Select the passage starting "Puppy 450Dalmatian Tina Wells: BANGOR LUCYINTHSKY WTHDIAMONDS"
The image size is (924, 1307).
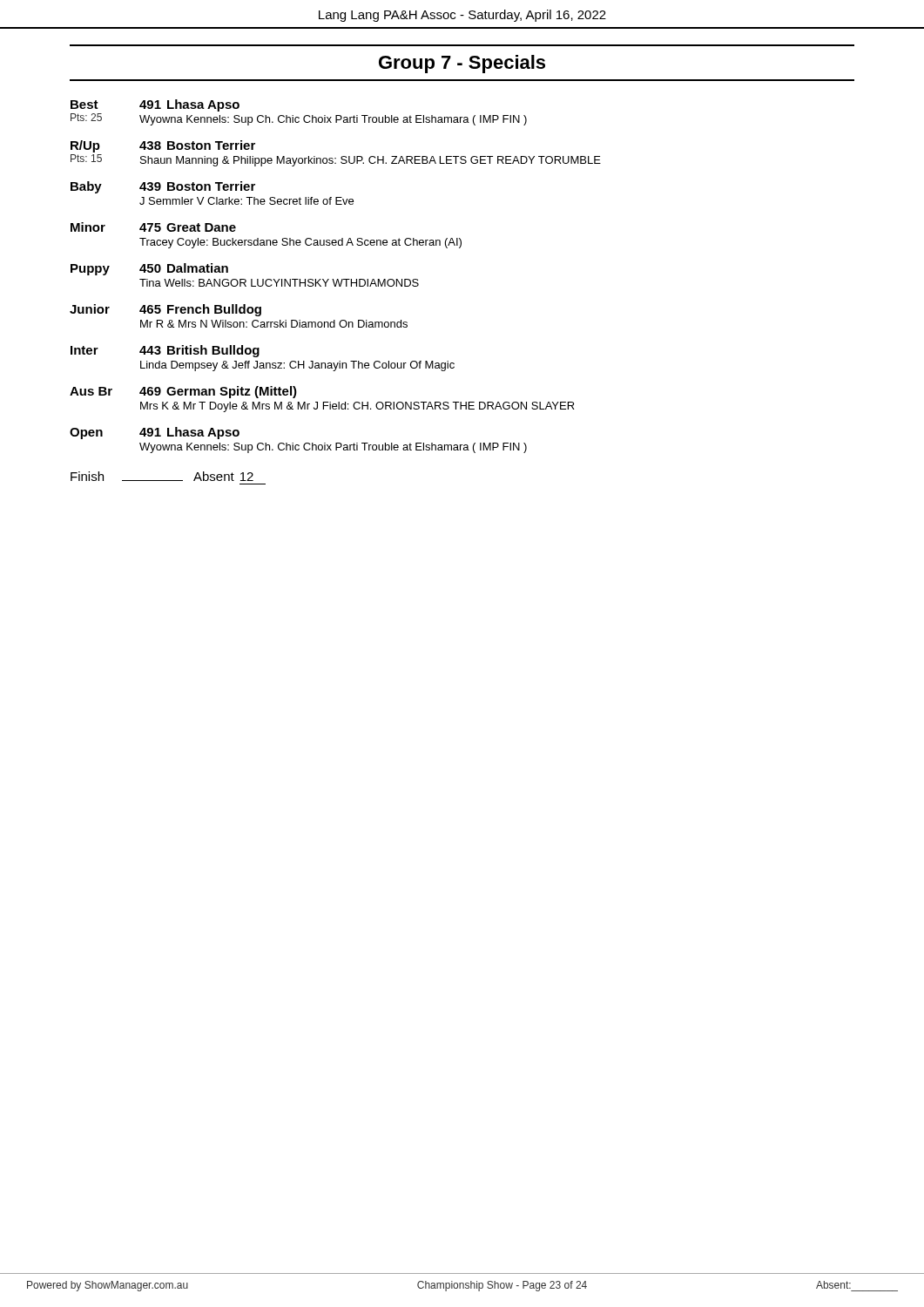[149, 269]
